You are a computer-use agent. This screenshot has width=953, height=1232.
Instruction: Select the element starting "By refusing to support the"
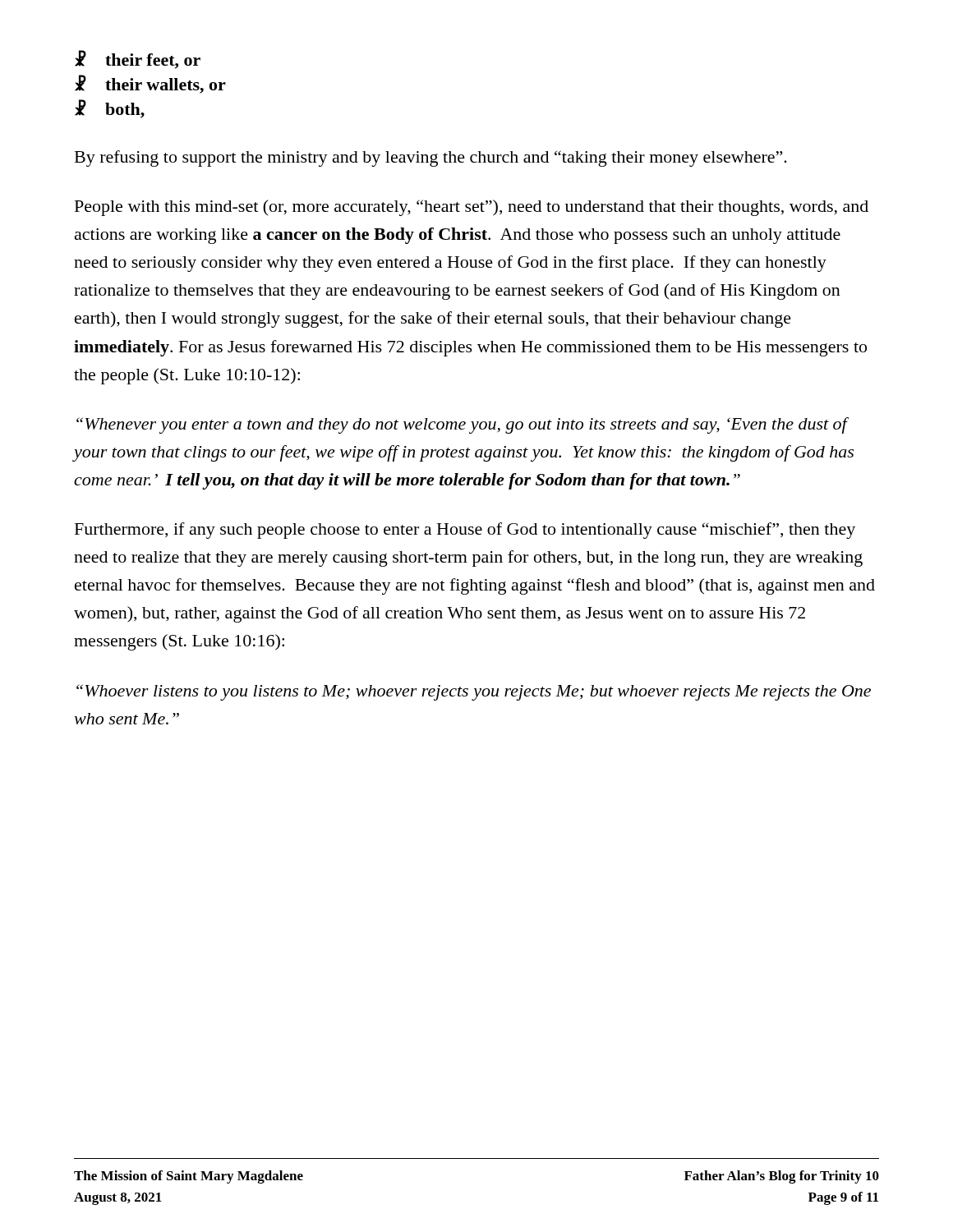point(431,156)
